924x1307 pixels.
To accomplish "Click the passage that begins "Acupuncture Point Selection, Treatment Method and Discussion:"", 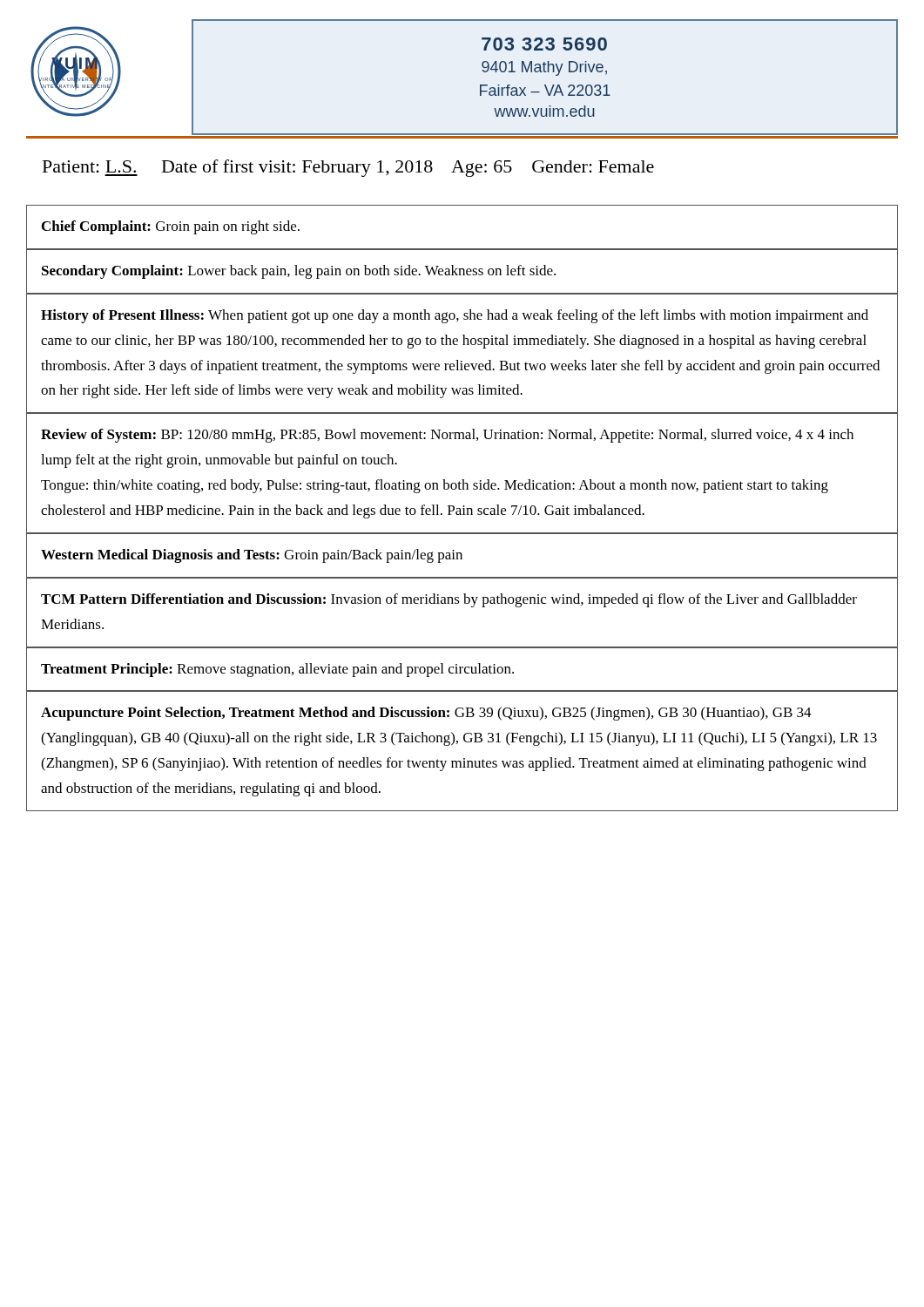I will [459, 750].
